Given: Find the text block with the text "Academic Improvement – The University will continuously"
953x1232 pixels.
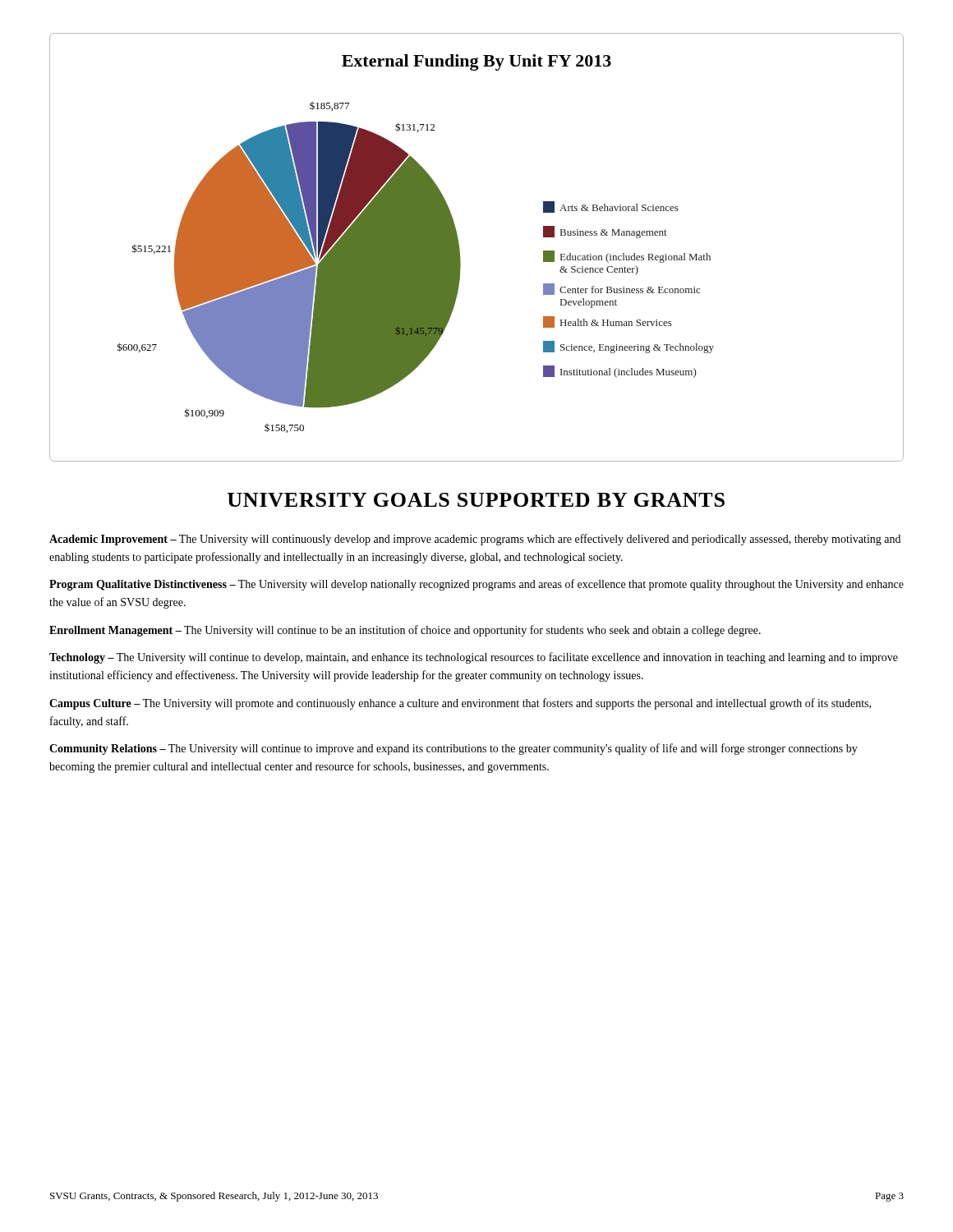Looking at the screenshot, I should point(475,548).
